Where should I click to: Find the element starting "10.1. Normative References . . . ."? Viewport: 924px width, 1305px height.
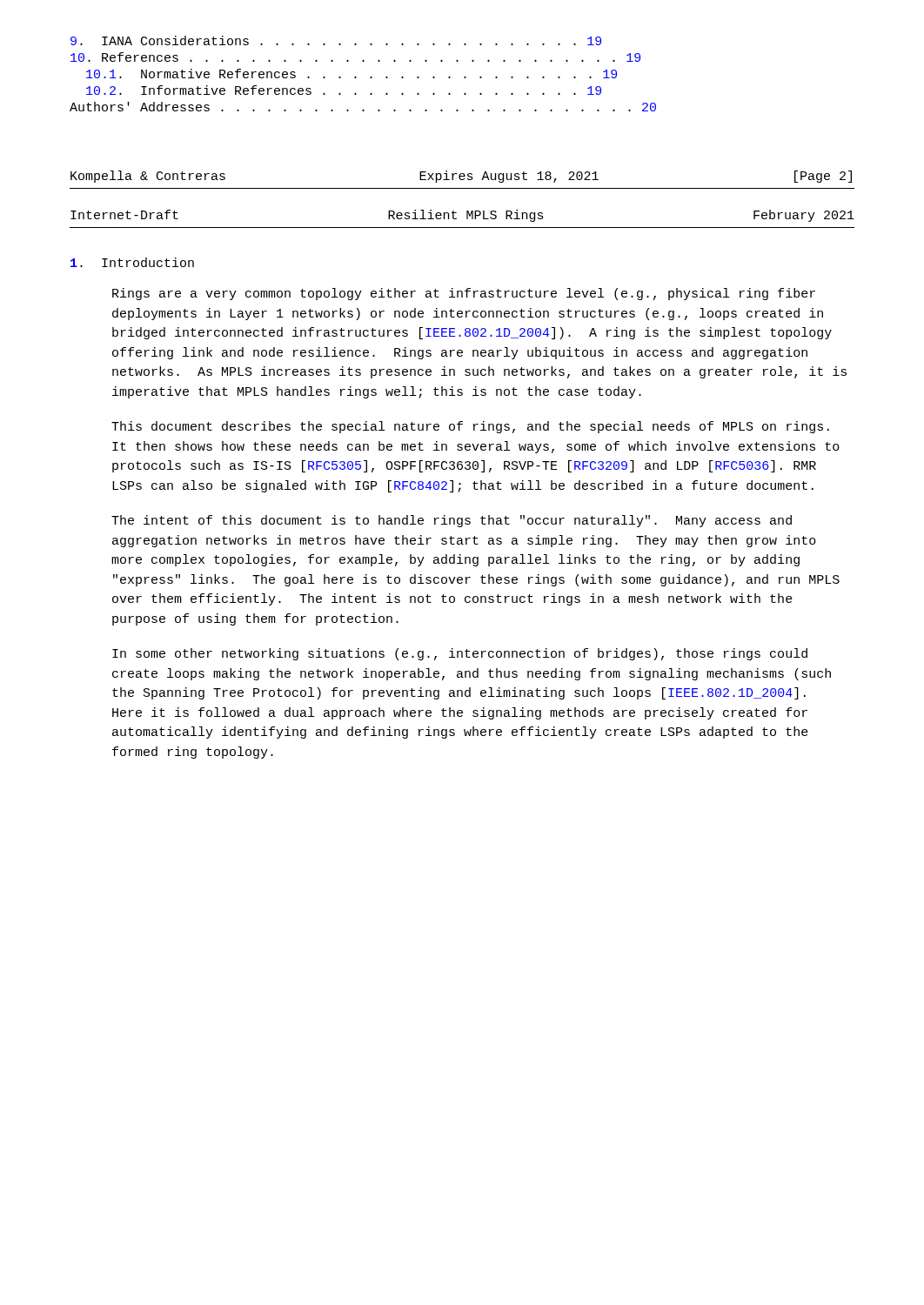(x=344, y=75)
